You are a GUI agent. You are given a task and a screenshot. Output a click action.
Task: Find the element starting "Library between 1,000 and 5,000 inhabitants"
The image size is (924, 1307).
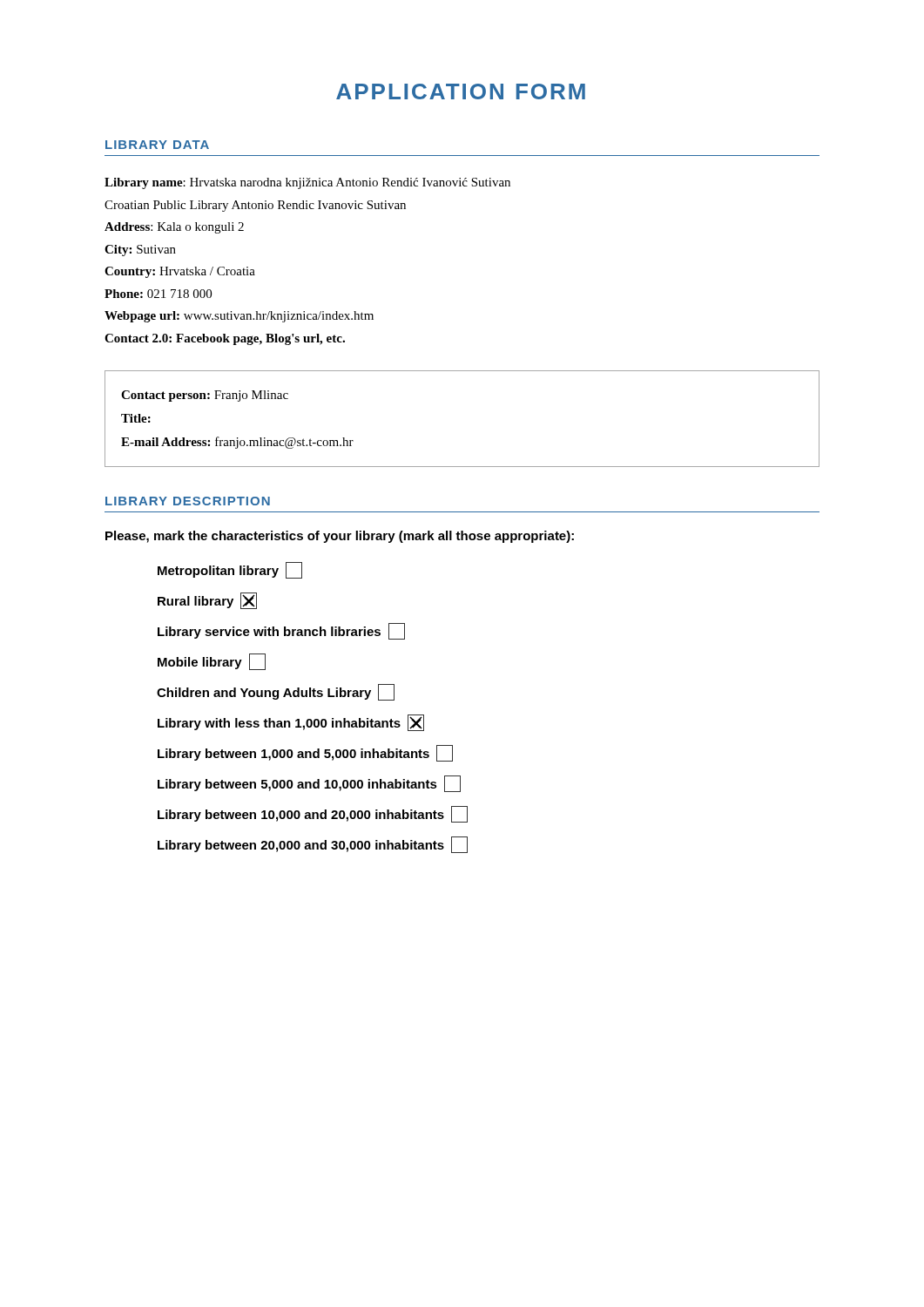point(305,753)
